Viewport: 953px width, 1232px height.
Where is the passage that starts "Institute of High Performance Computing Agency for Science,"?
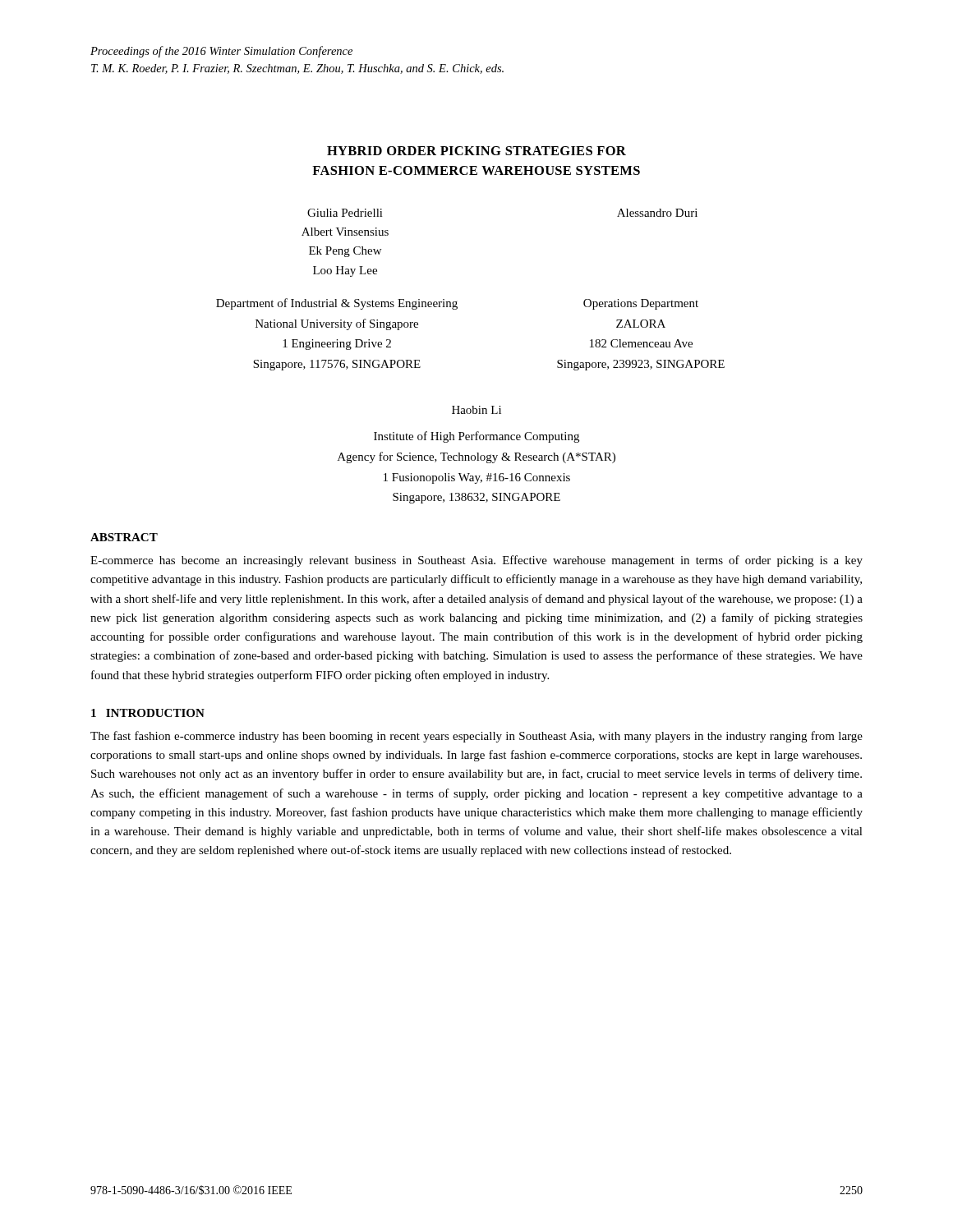point(476,467)
